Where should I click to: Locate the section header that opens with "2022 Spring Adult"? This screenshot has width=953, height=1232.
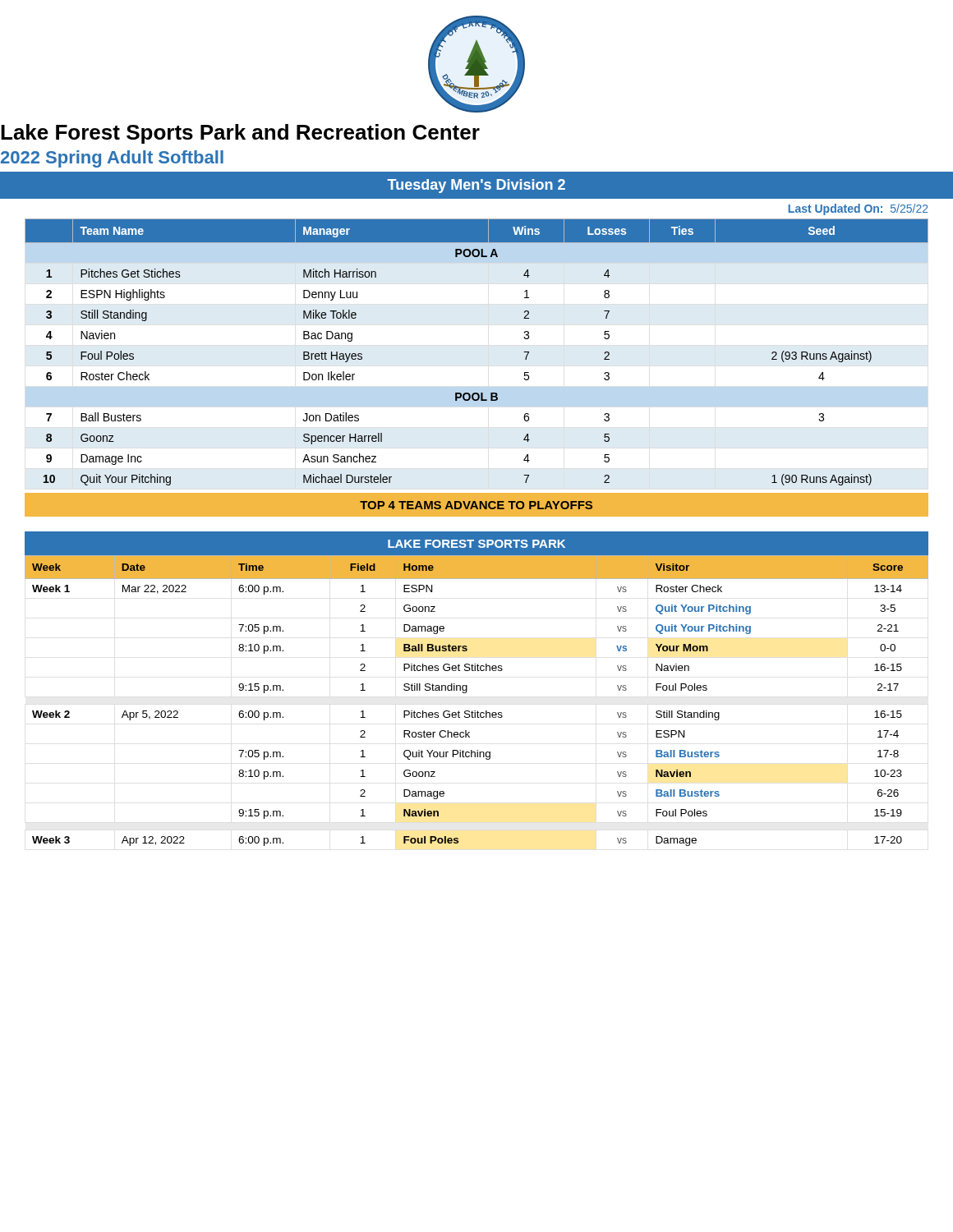[x=112, y=157]
